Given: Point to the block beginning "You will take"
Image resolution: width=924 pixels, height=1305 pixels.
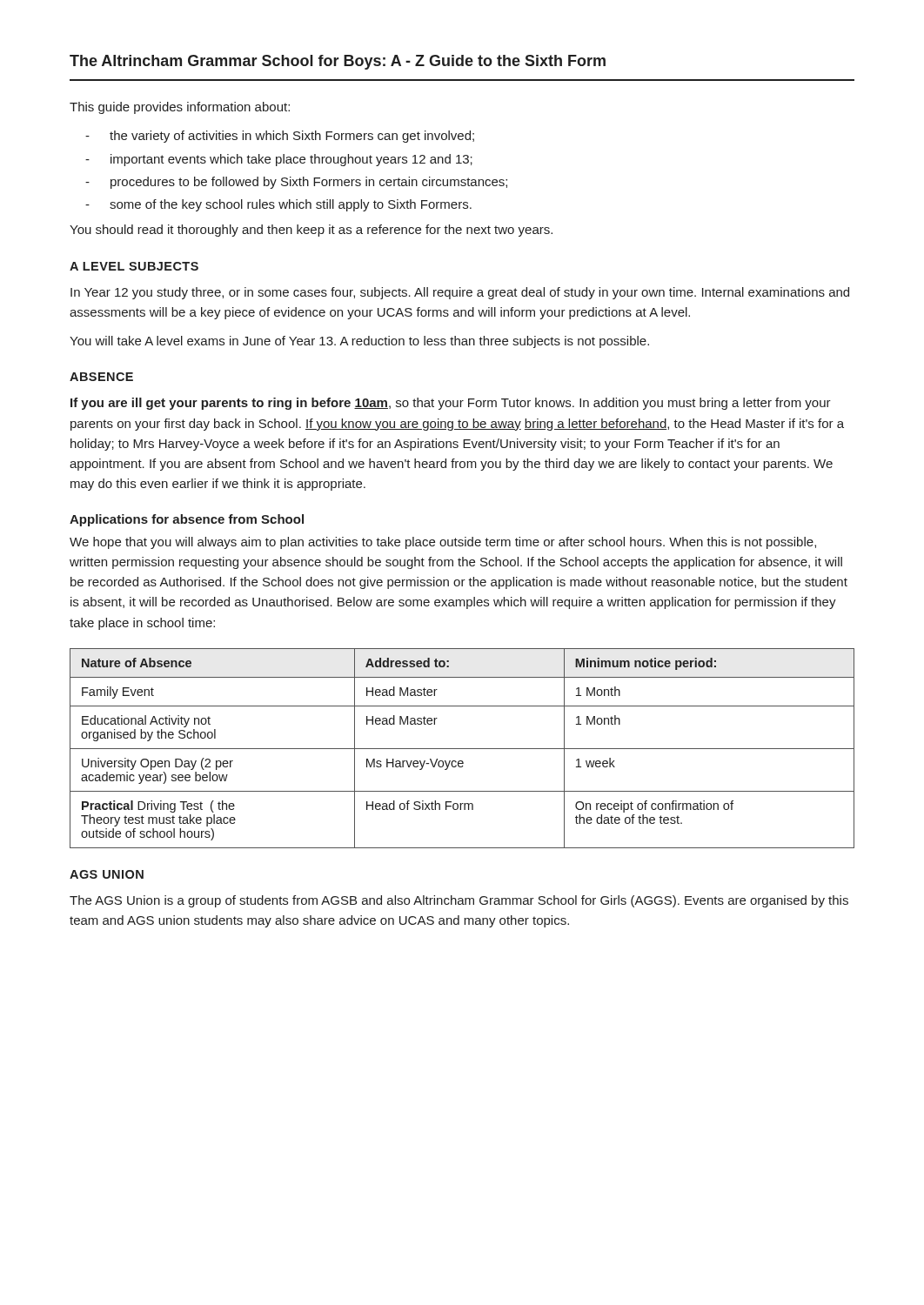Looking at the screenshot, I should [360, 341].
